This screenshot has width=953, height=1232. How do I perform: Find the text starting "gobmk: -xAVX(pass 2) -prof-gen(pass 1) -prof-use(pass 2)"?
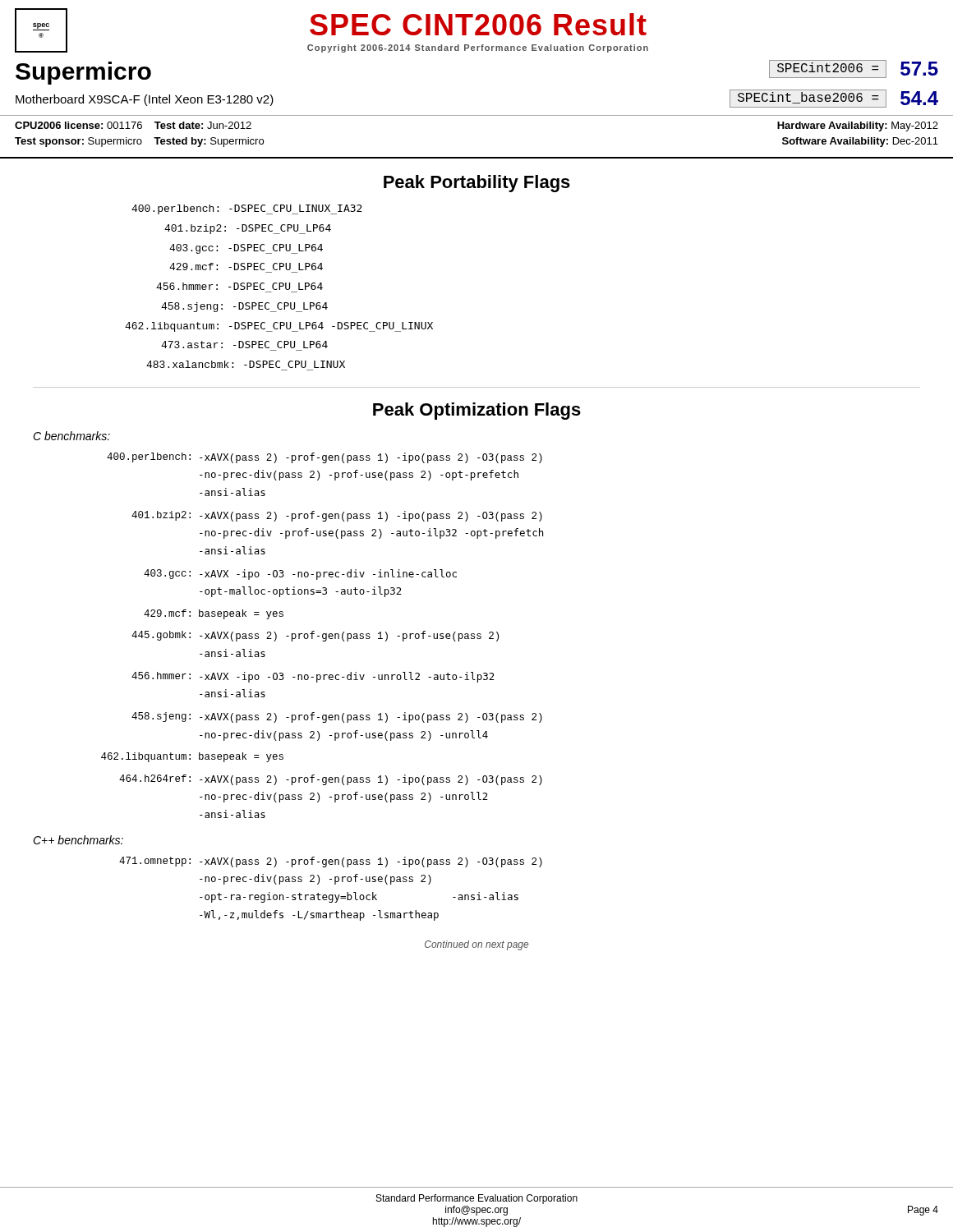pyautogui.click(x=476, y=646)
